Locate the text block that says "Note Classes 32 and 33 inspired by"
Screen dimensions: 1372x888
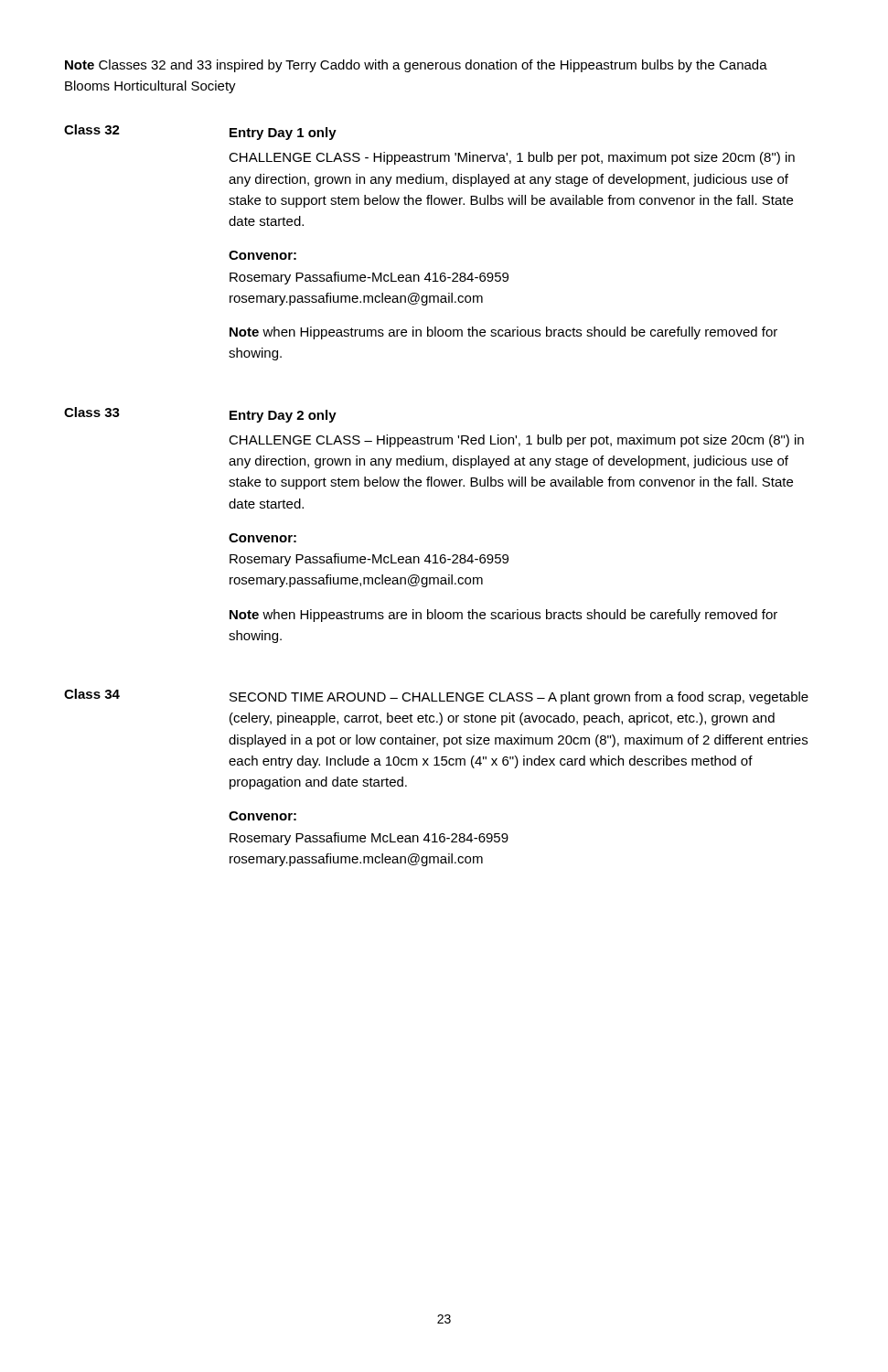tap(415, 75)
